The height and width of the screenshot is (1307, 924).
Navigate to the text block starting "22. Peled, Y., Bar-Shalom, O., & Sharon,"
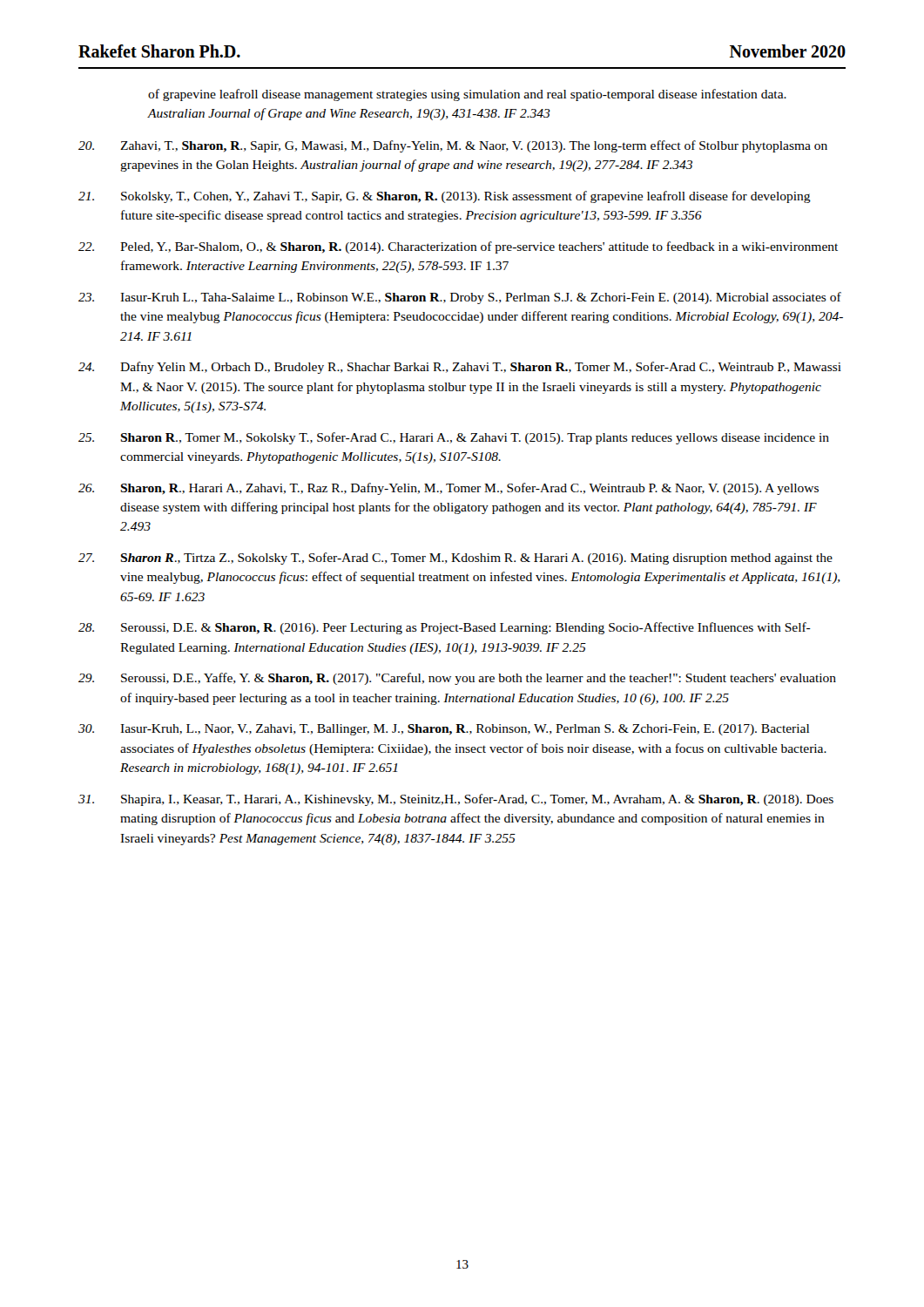[x=462, y=256]
